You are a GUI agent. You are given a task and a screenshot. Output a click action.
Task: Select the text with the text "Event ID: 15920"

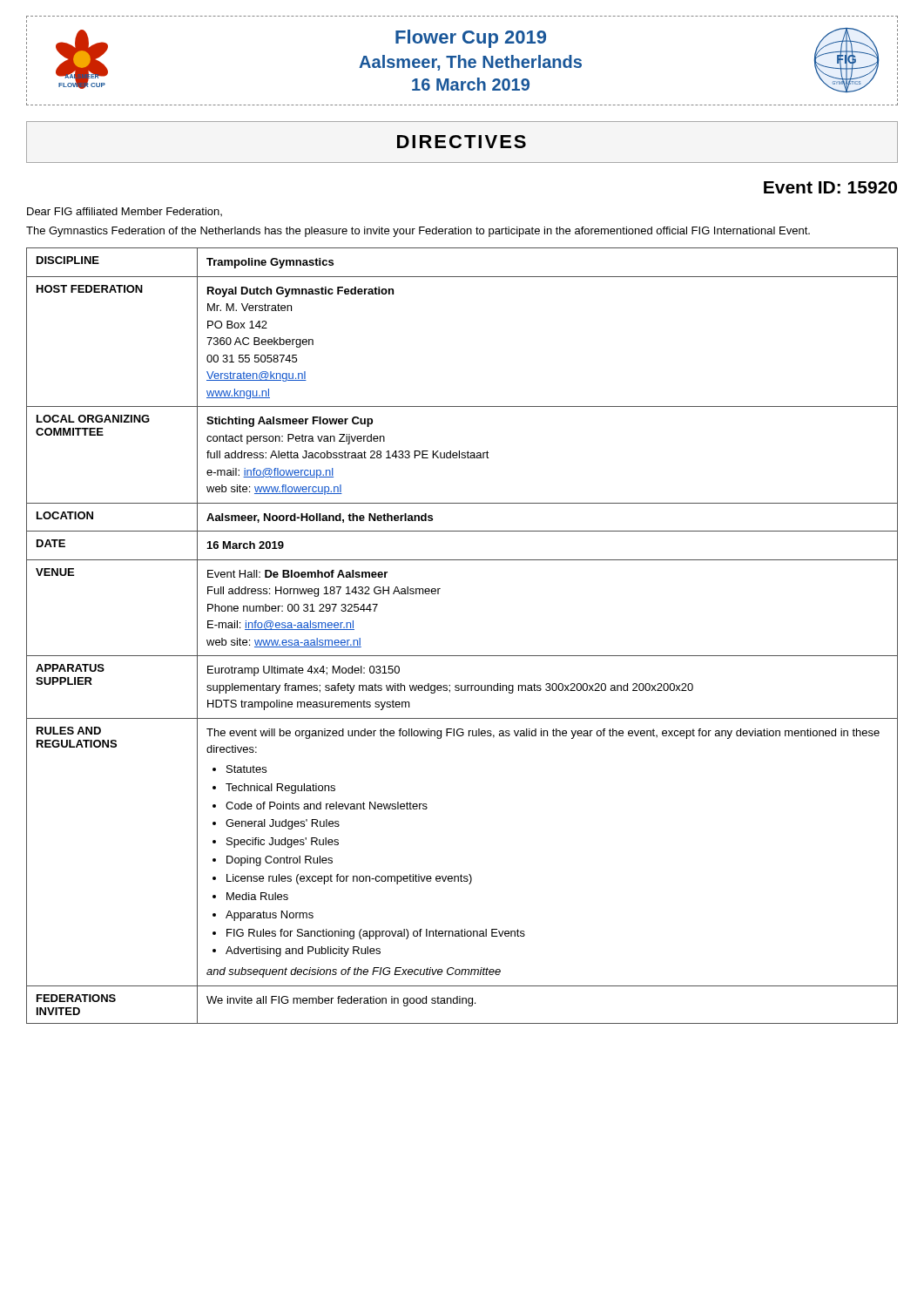830,187
